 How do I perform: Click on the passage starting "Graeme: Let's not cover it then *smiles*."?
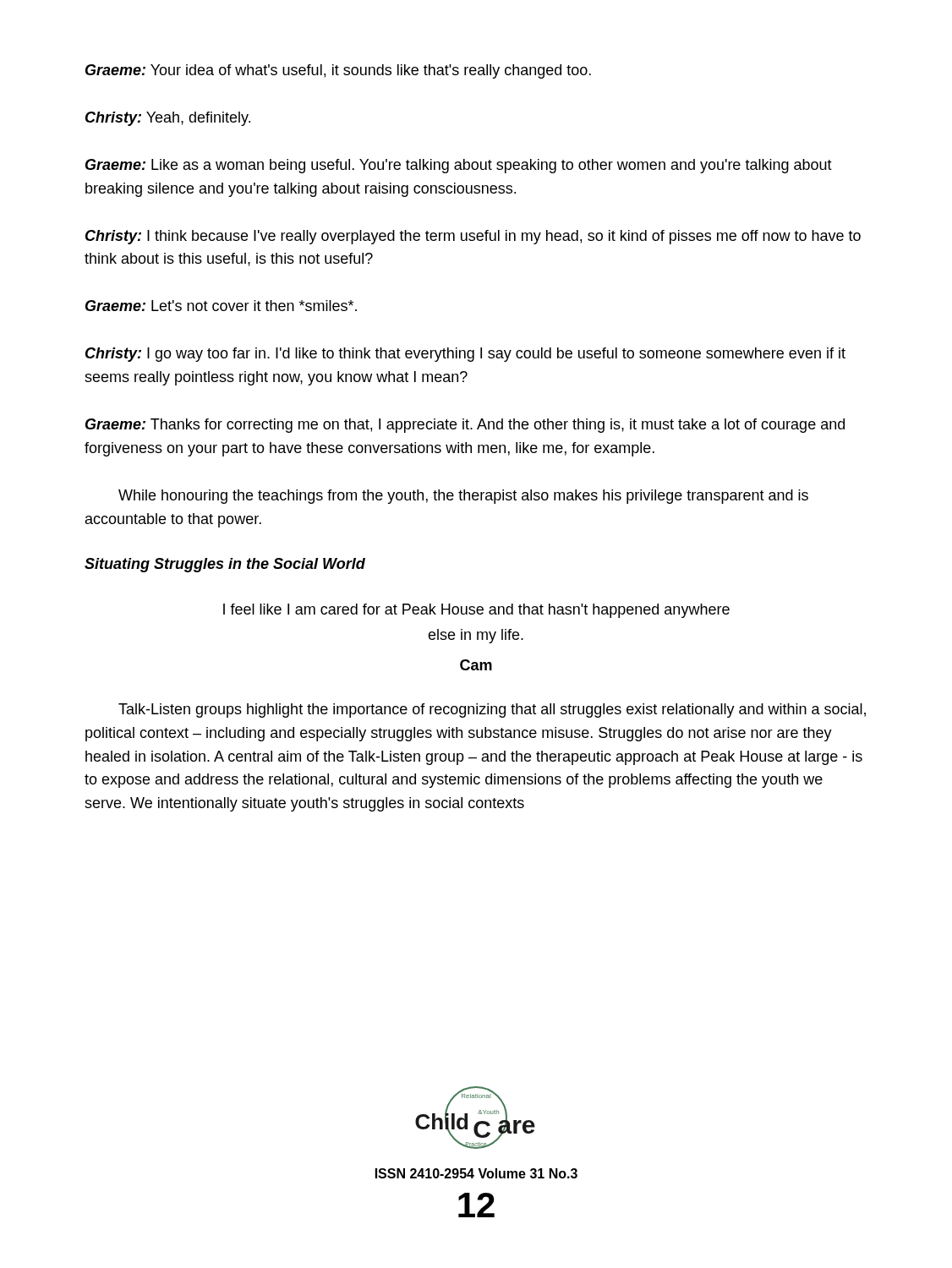pyautogui.click(x=221, y=306)
